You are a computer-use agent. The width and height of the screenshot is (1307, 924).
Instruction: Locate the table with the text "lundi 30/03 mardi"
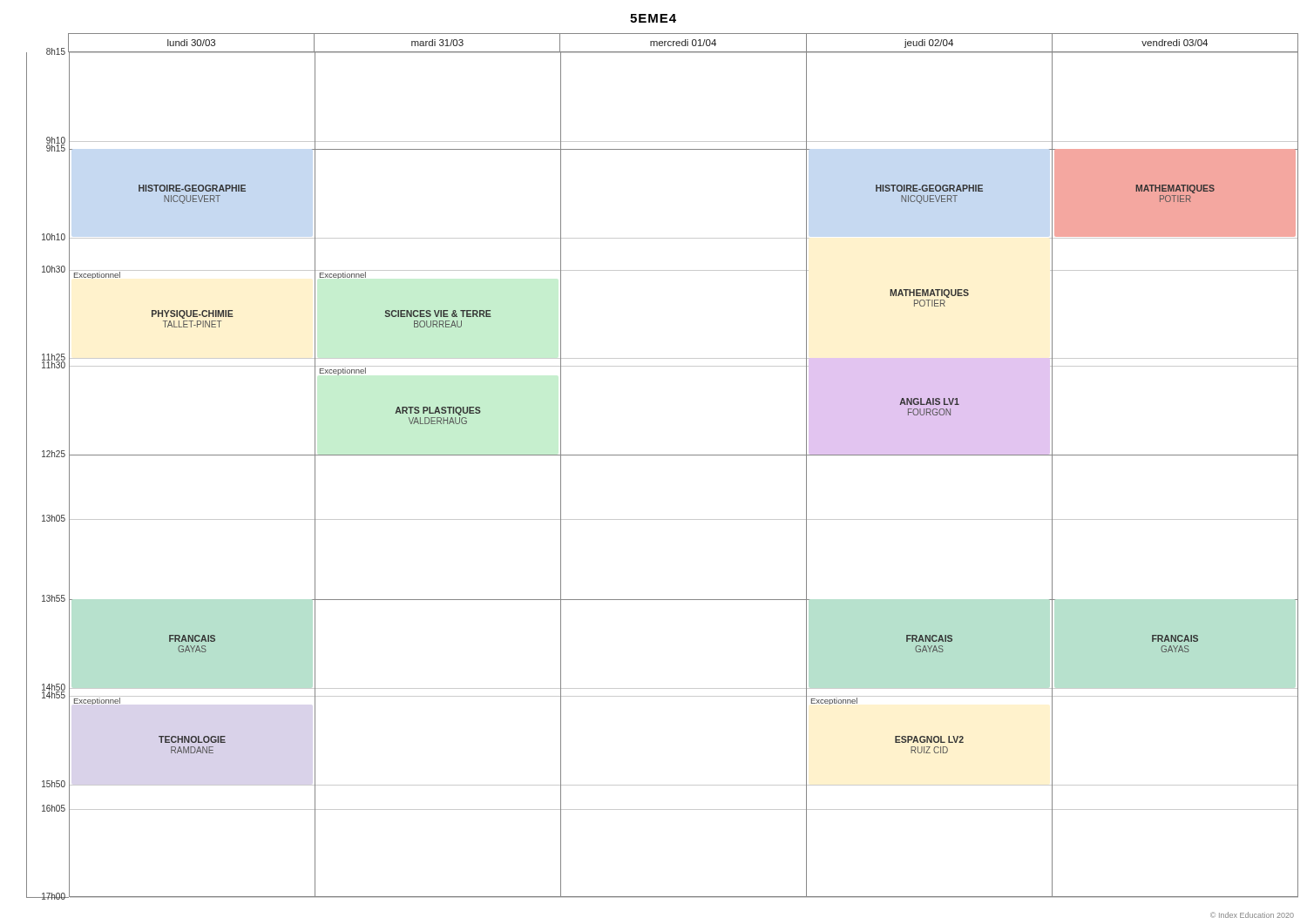click(662, 468)
